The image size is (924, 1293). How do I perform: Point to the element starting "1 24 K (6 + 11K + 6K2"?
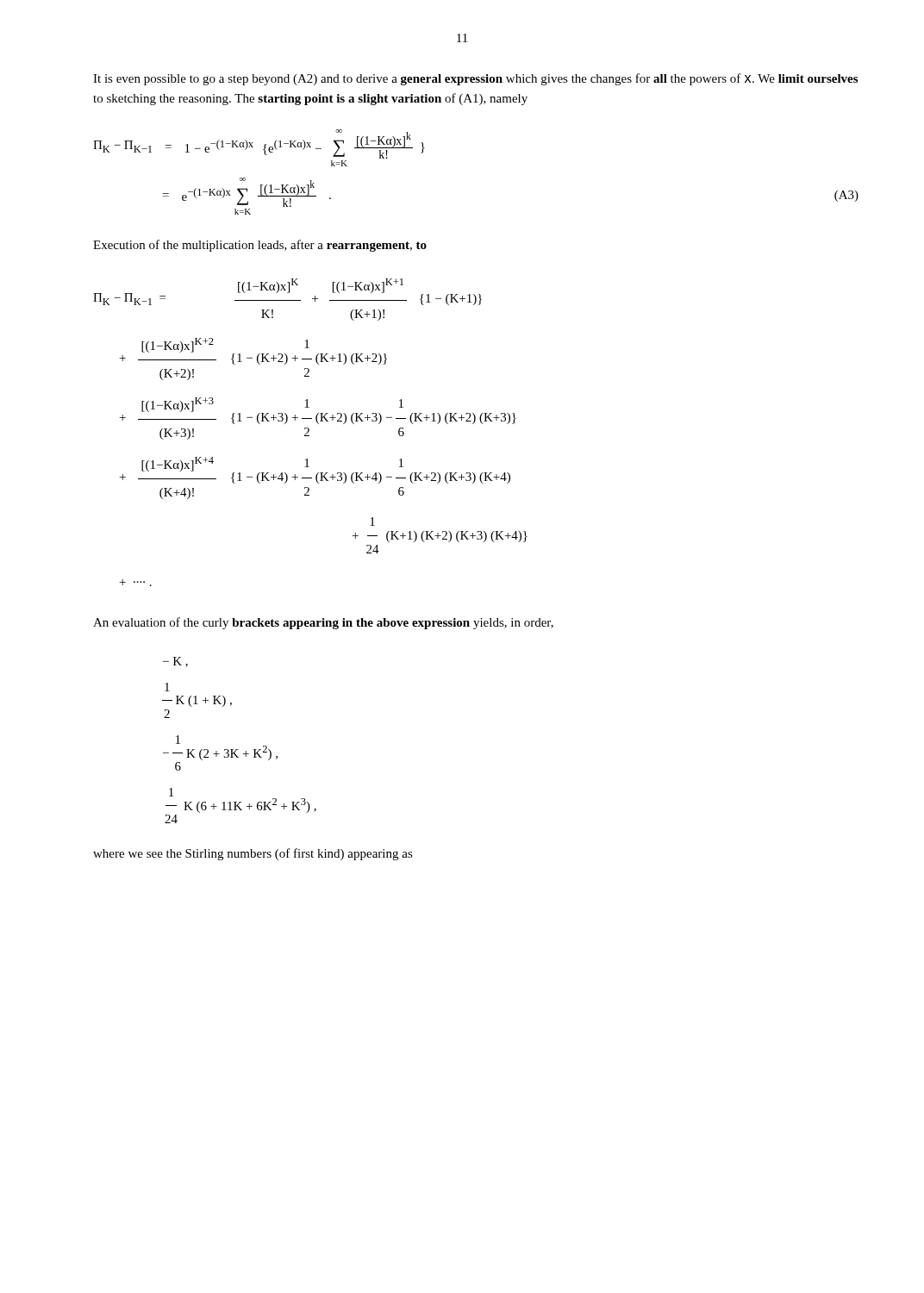pos(239,805)
